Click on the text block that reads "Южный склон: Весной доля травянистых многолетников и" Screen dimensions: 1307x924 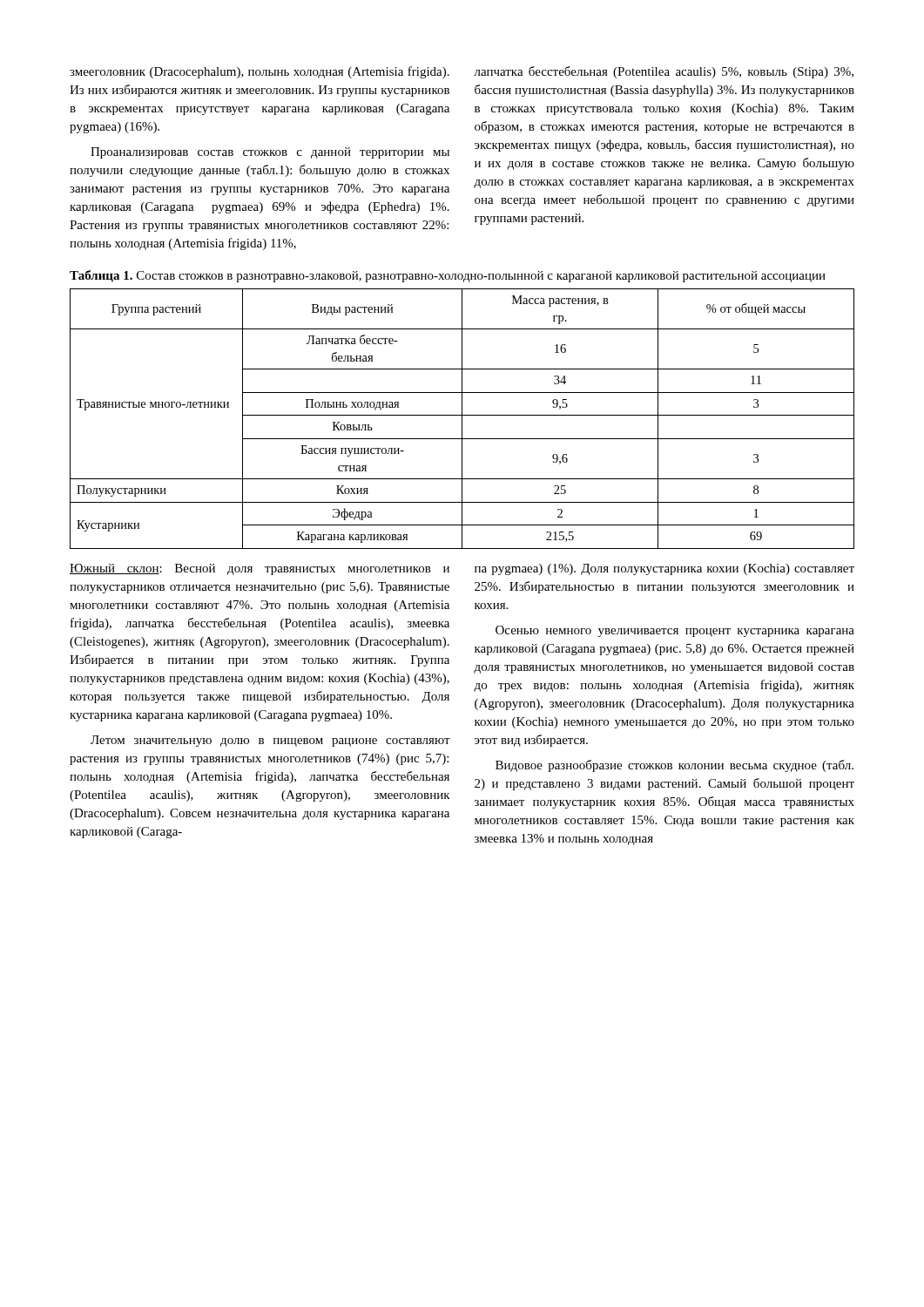click(x=260, y=641)
